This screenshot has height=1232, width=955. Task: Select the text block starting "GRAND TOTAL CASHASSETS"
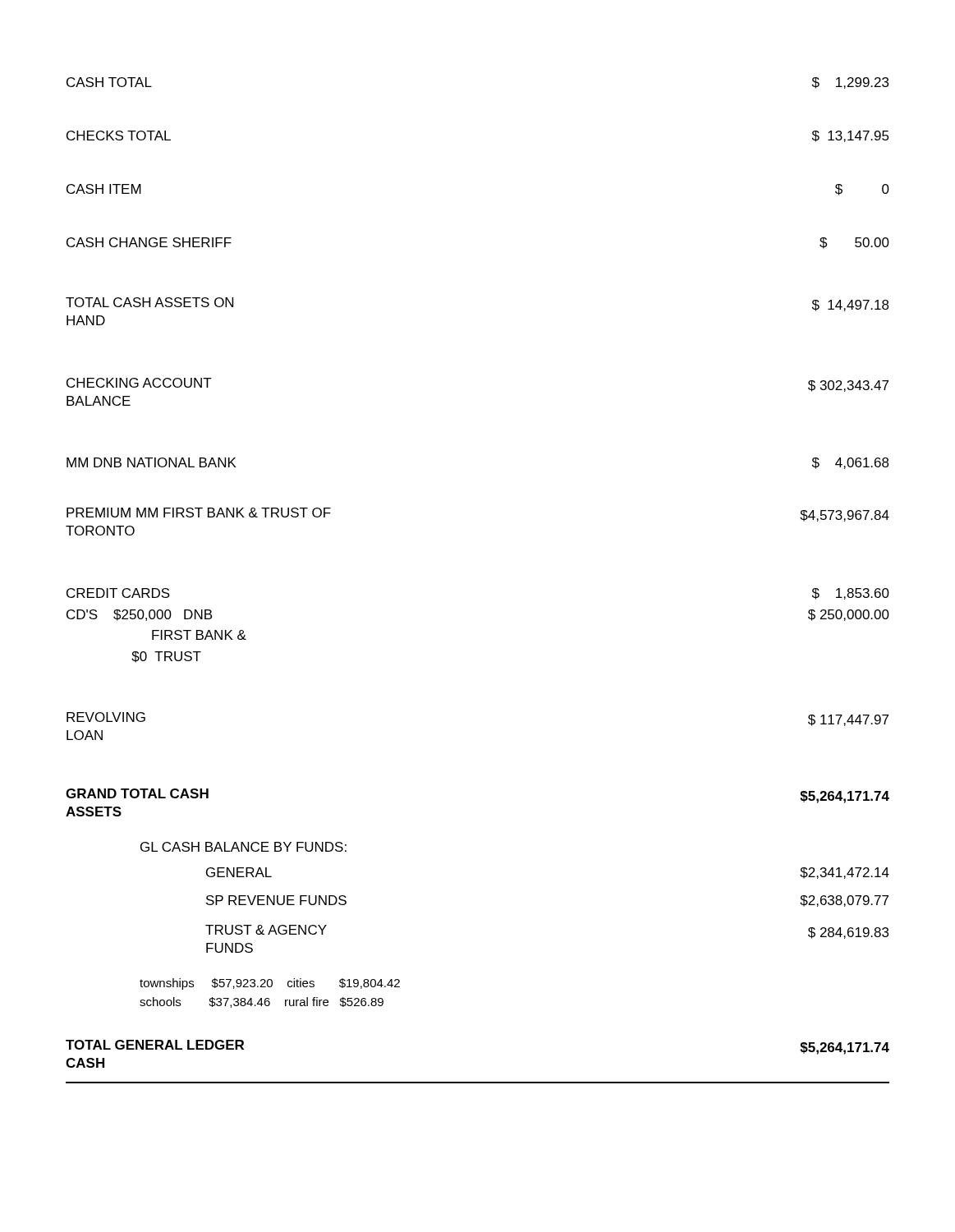click(x=138, y=795)
